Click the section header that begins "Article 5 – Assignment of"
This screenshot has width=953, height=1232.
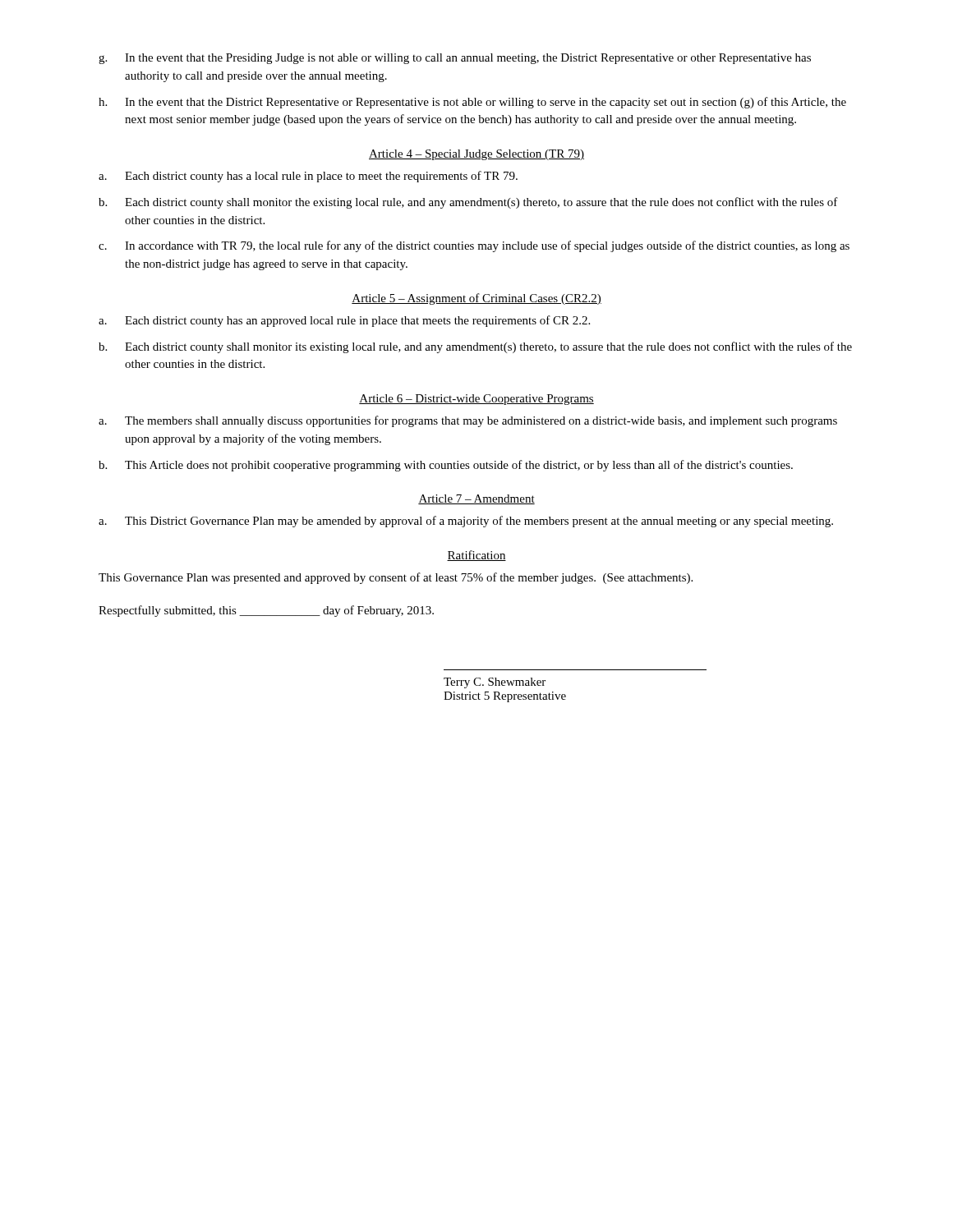476,298
